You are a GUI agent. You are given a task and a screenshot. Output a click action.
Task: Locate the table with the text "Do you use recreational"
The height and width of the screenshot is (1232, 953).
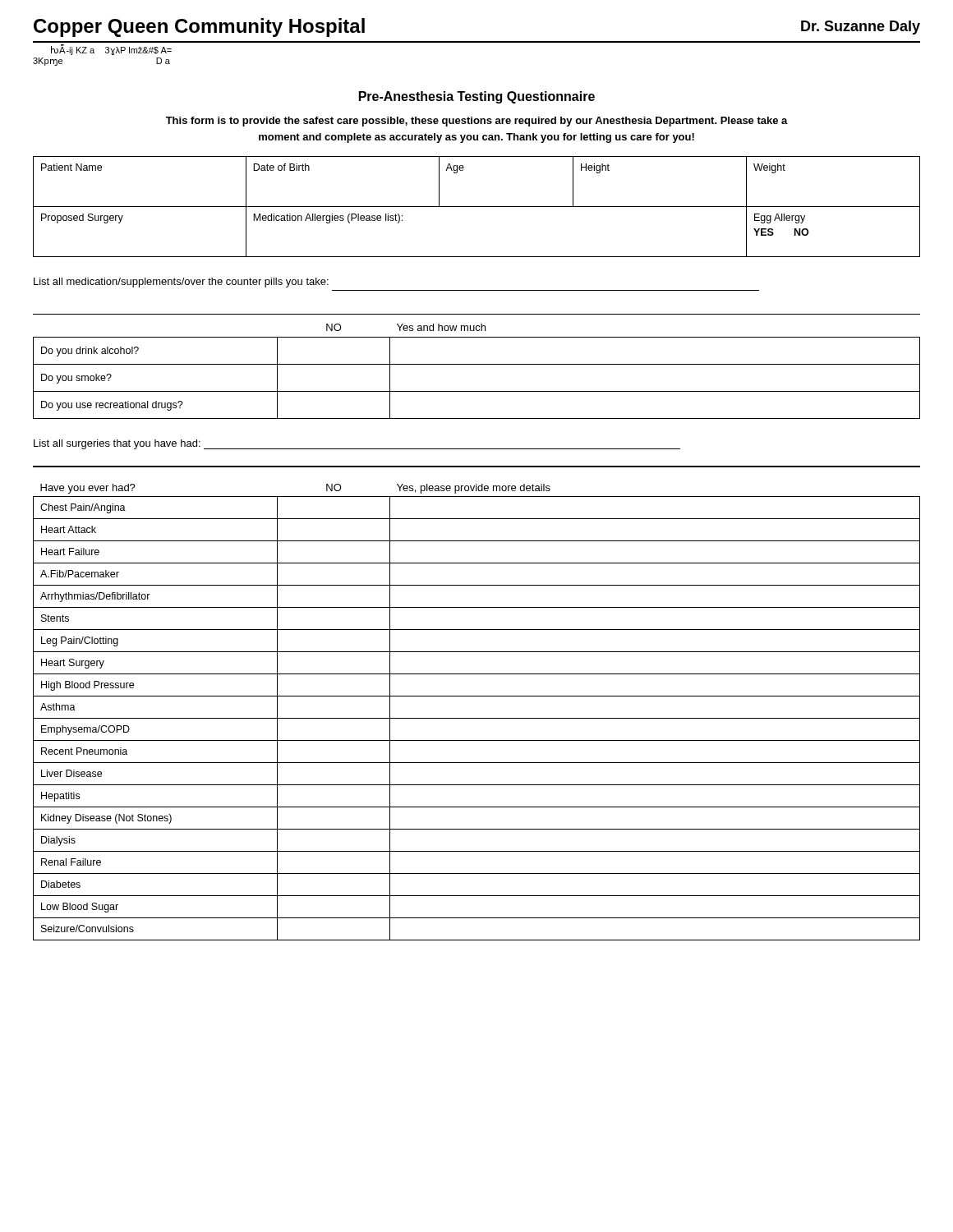tap(476, 368)
